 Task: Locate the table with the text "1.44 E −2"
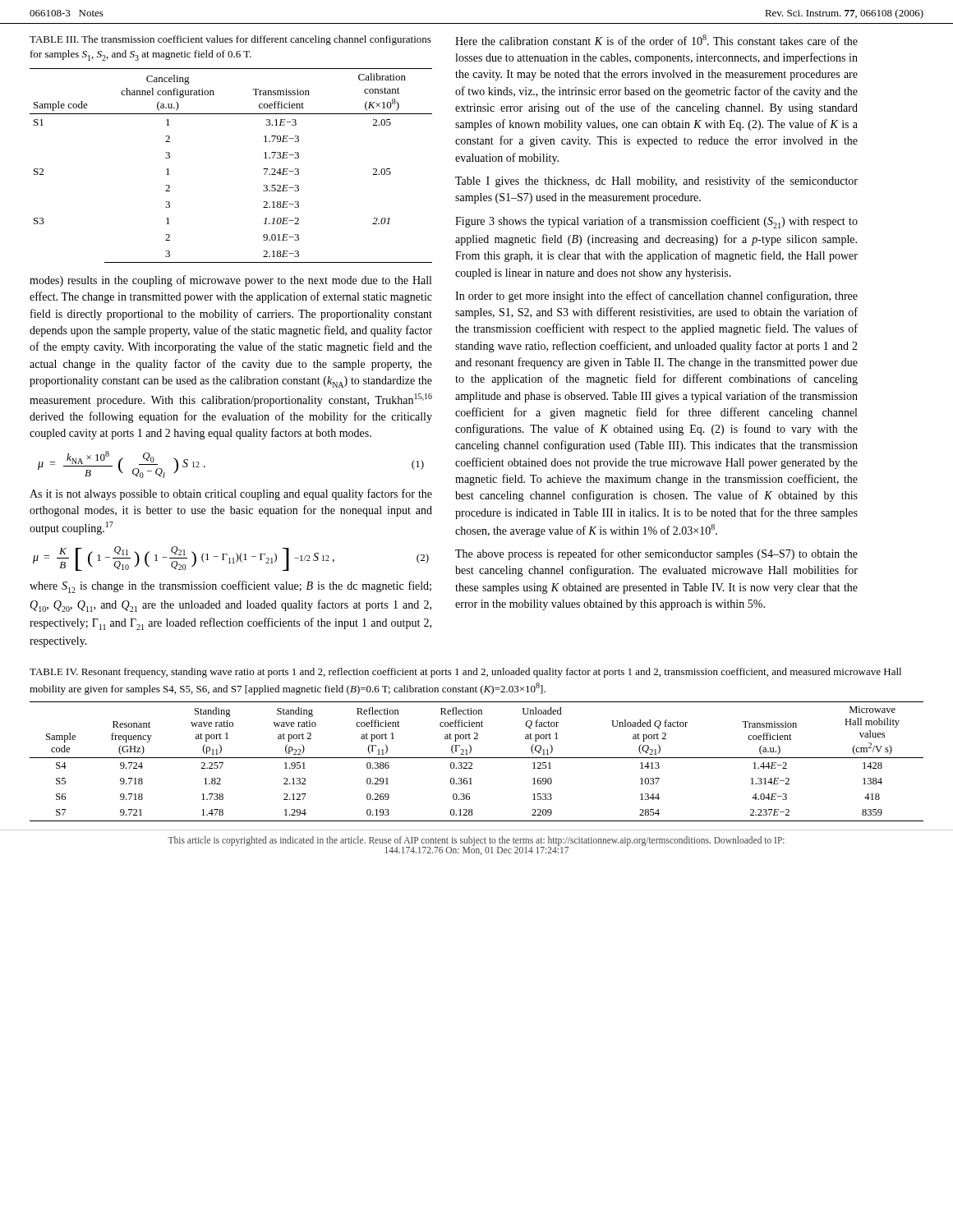[476, 761]
